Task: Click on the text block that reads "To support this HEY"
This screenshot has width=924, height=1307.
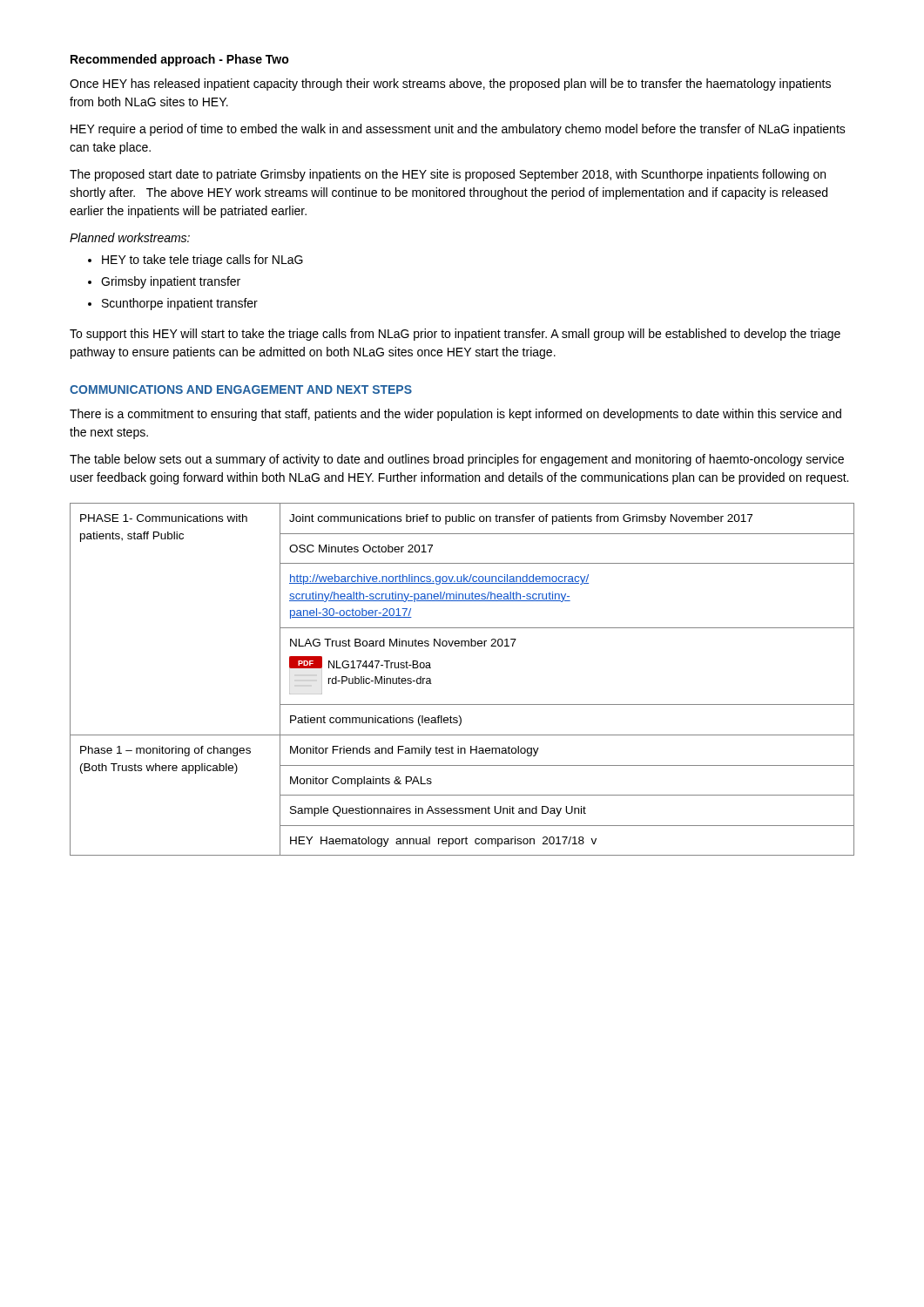Action: point(455,343)
